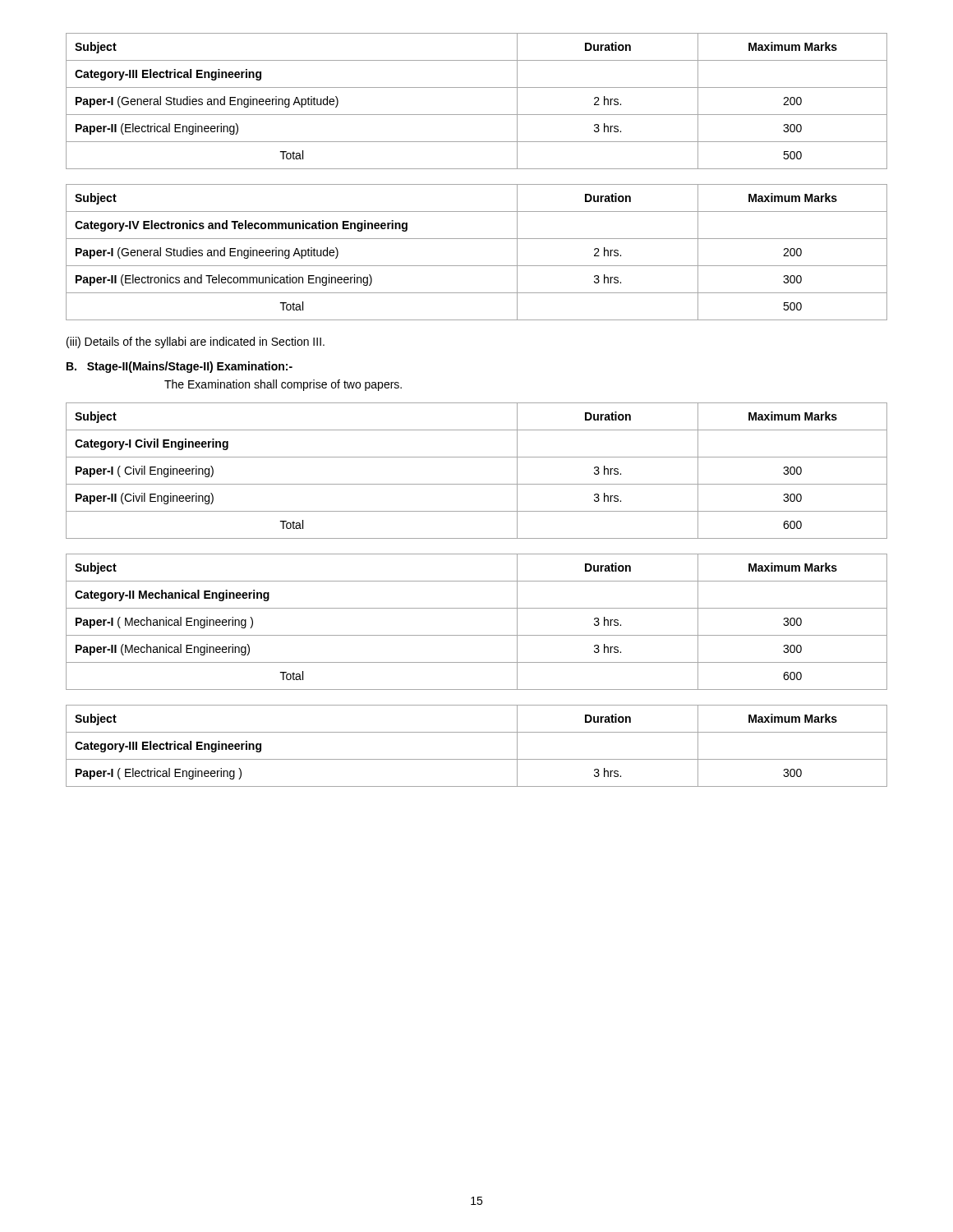Viewport: 953px width, 1232px height.
Task: Click on the text block starting "(iii) Details of the syllabi are"
Action: click(x=196, y=342)
